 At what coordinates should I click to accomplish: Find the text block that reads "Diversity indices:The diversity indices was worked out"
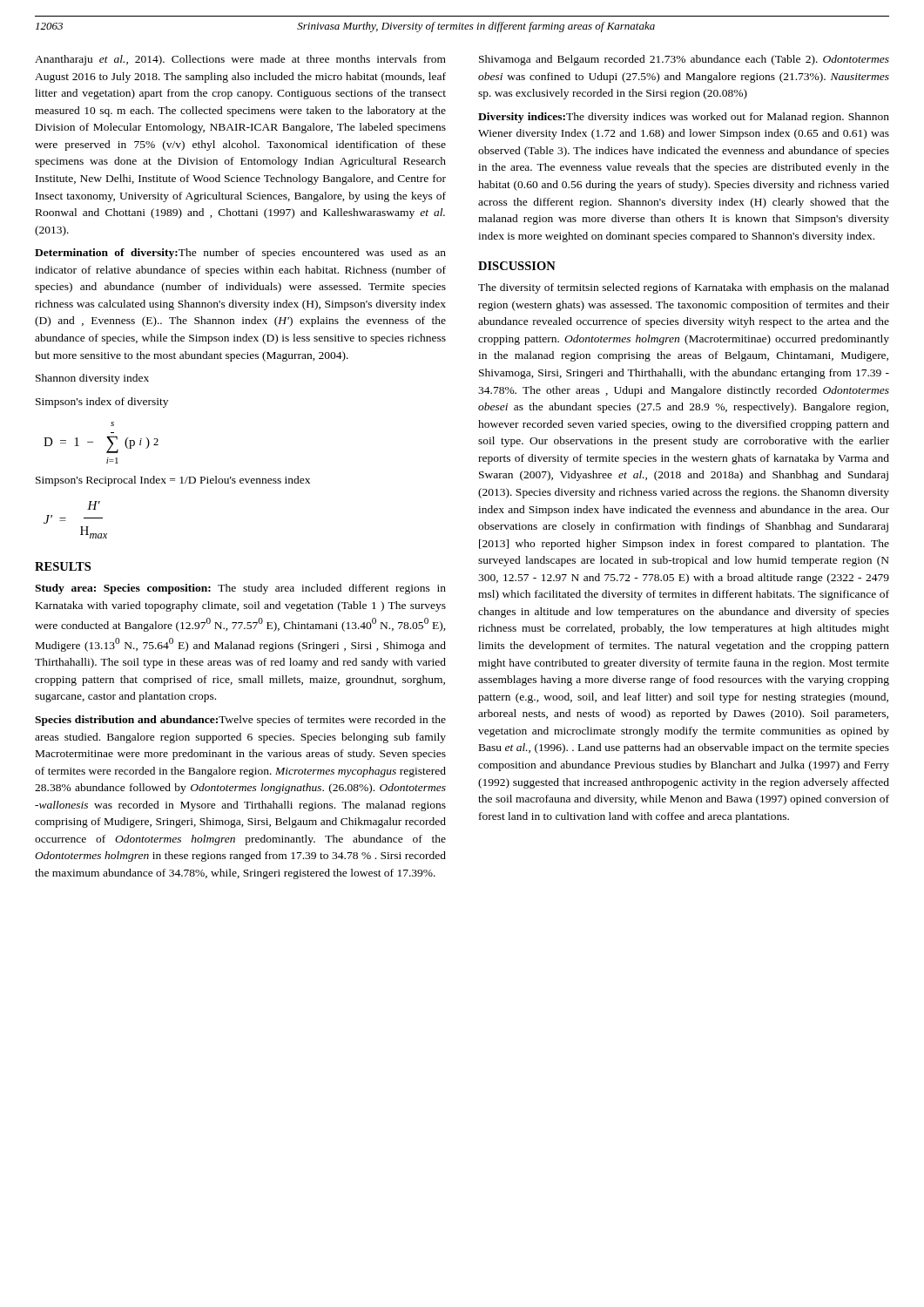(684, 176)
